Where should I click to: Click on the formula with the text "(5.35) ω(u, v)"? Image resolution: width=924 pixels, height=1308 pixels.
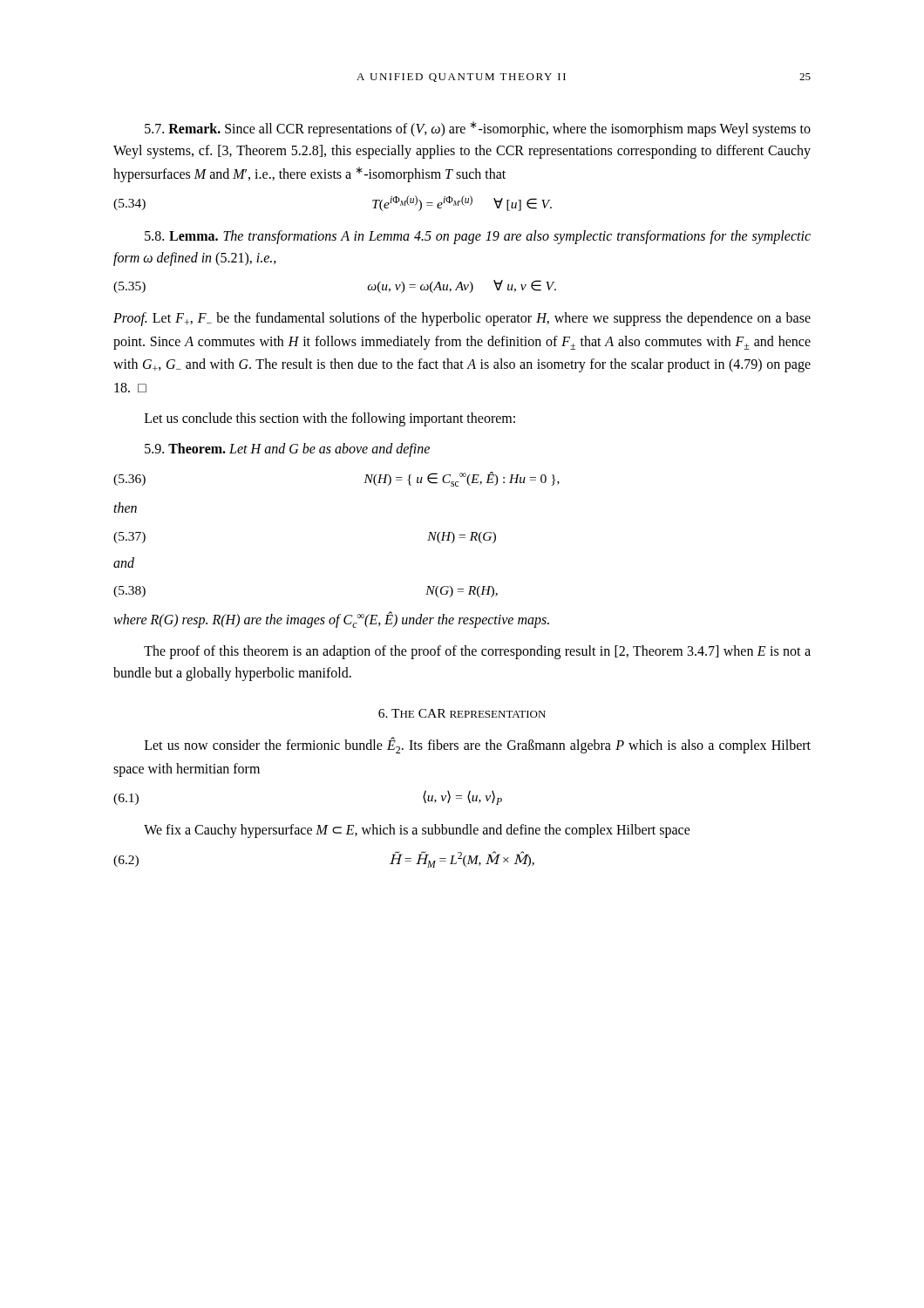[423, 286]
